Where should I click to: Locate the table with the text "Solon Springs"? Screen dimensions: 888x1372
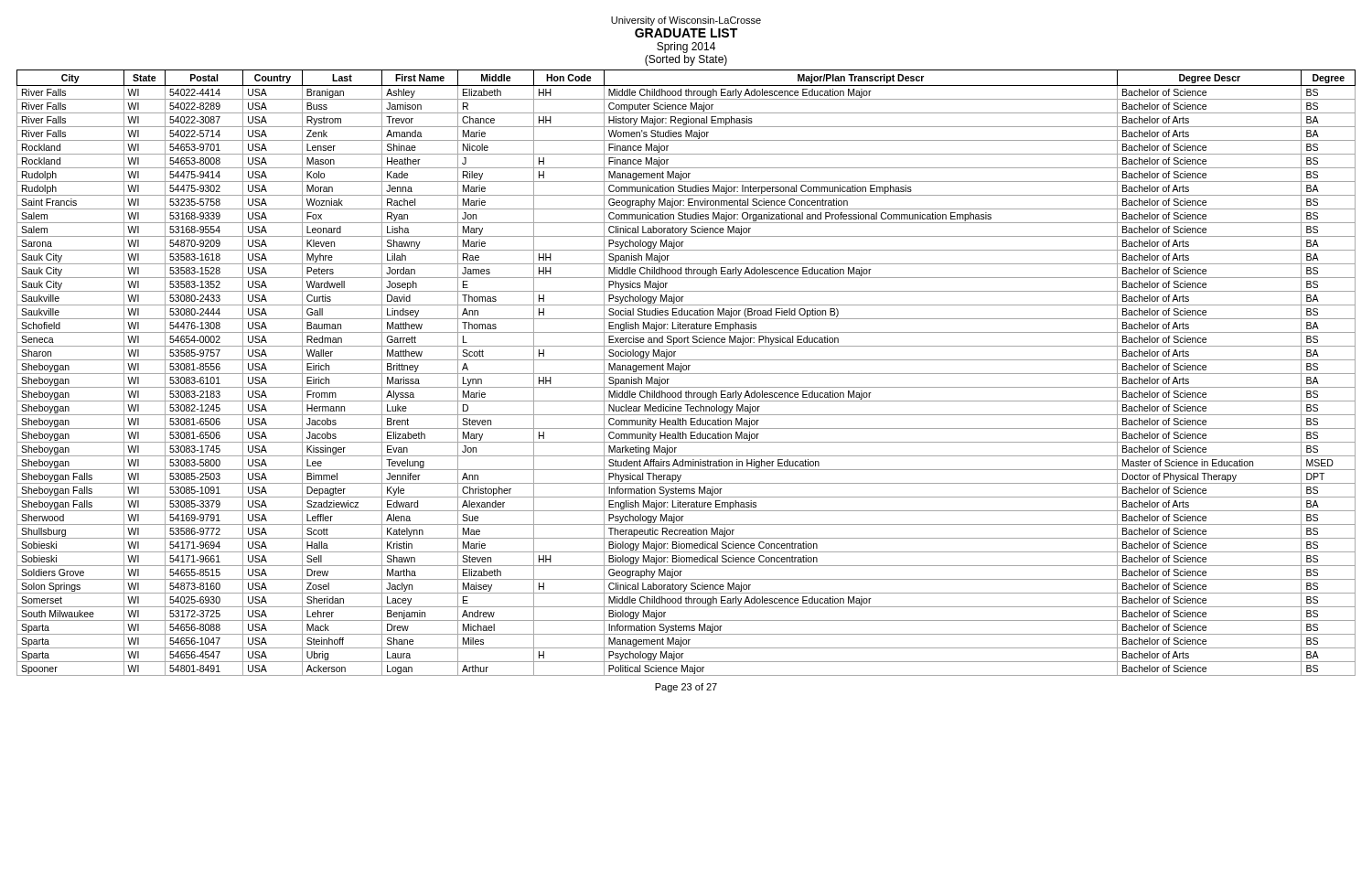click(686, 373)
